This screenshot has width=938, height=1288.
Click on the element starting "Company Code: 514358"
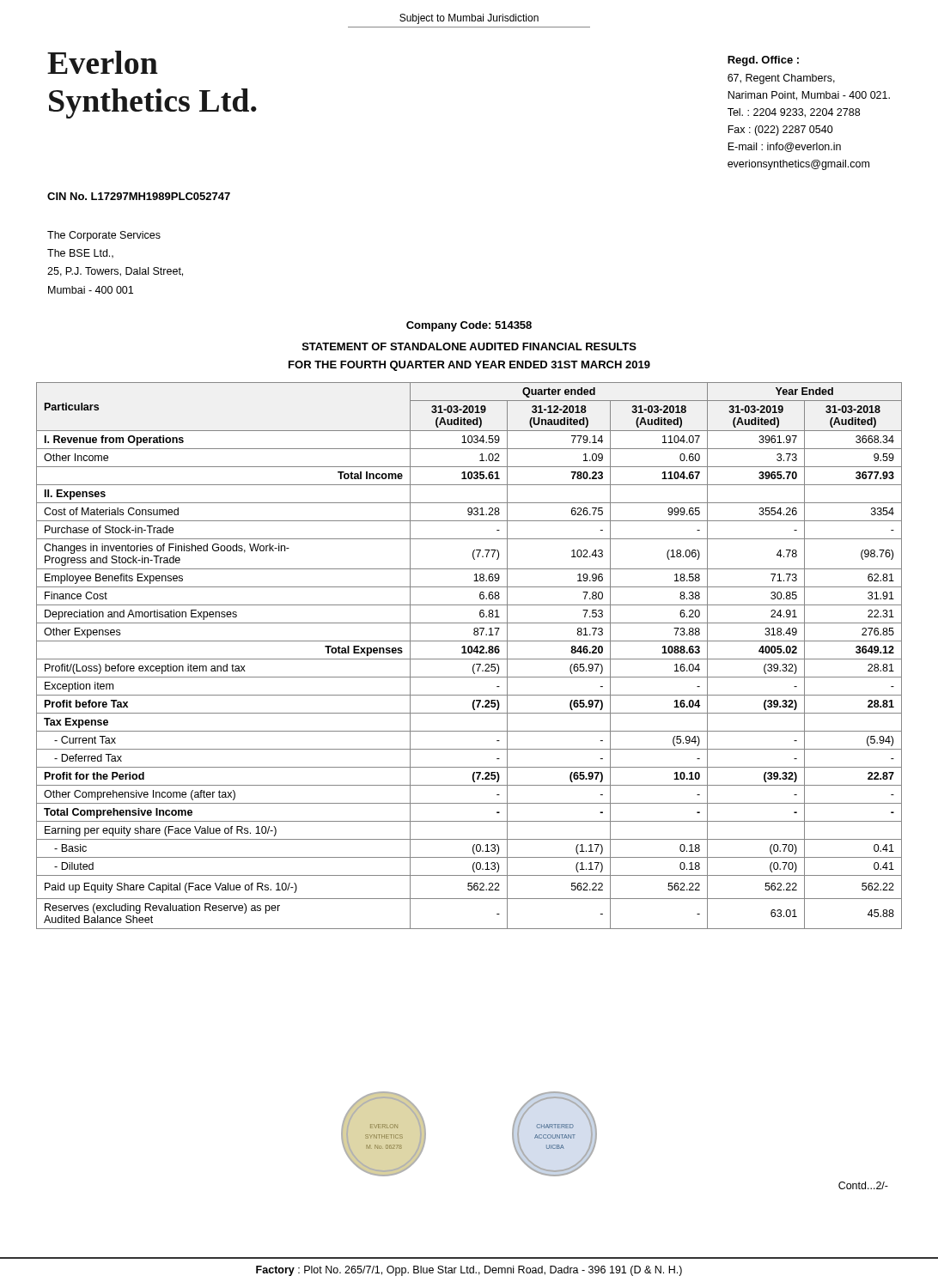coord(469,325)
